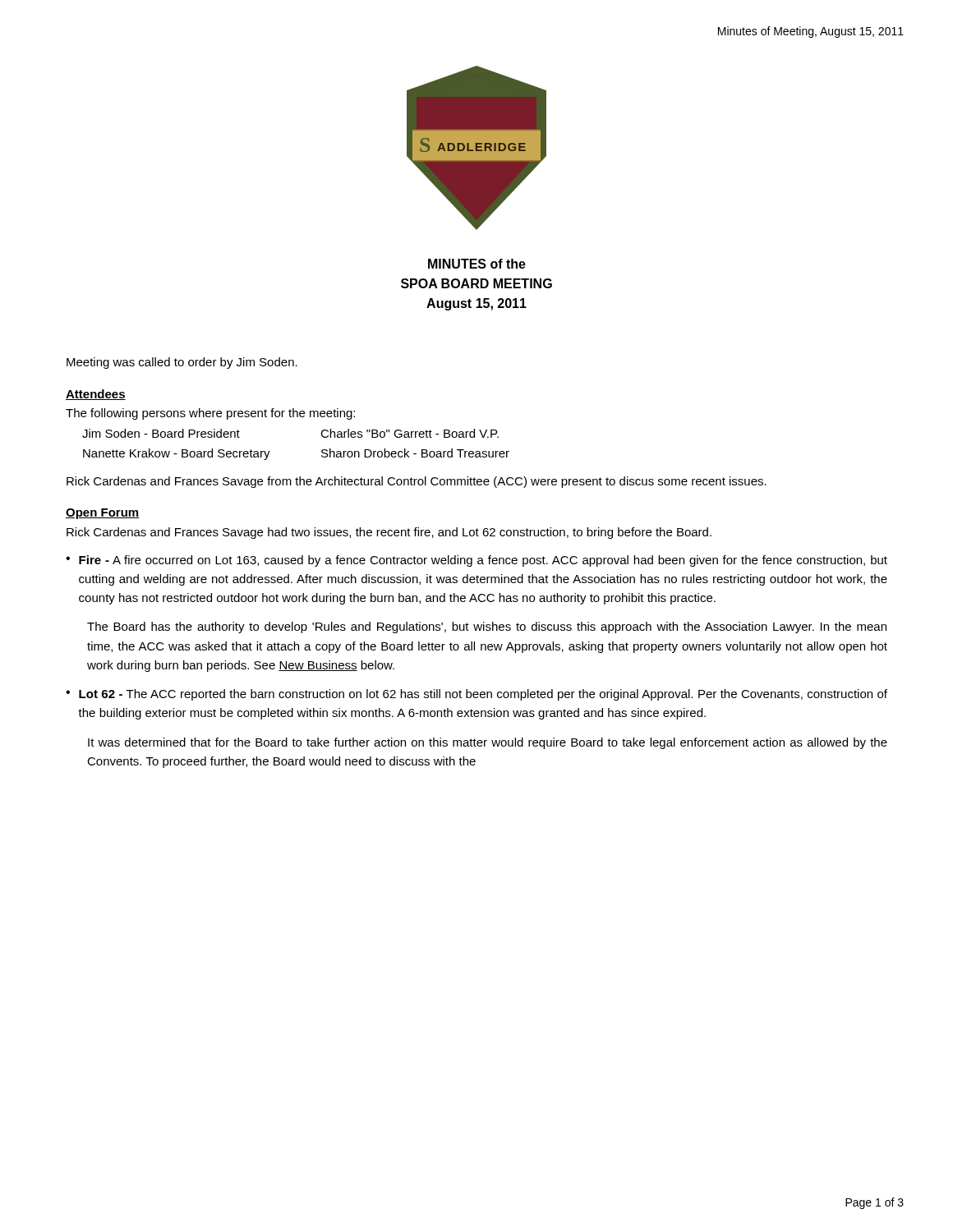953x1232 pixels.
Task: Locate the text block starting "Meeting was called"
Action: pos(182,362)
